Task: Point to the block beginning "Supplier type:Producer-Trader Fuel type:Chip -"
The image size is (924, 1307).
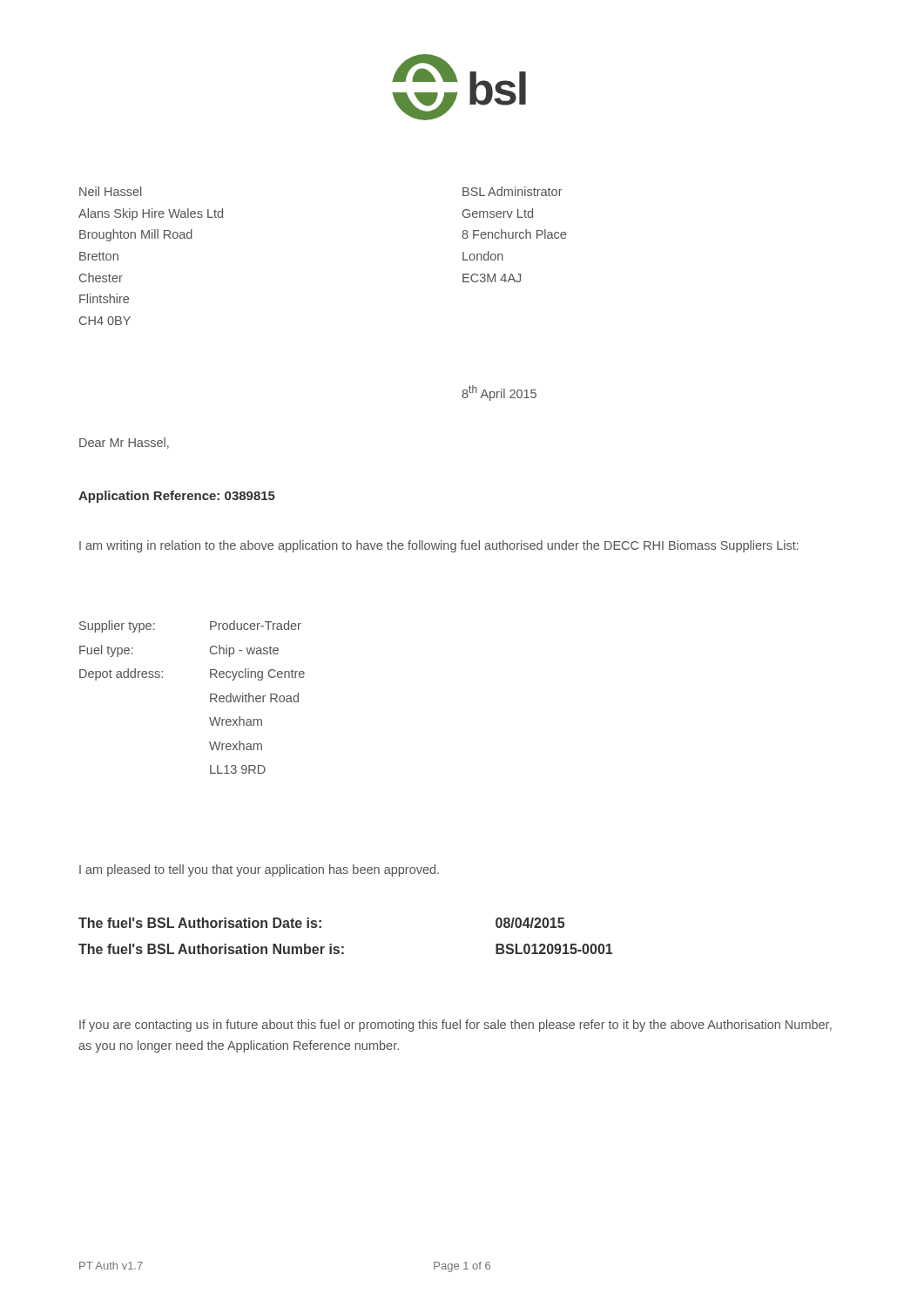Action: coord(117,626)
